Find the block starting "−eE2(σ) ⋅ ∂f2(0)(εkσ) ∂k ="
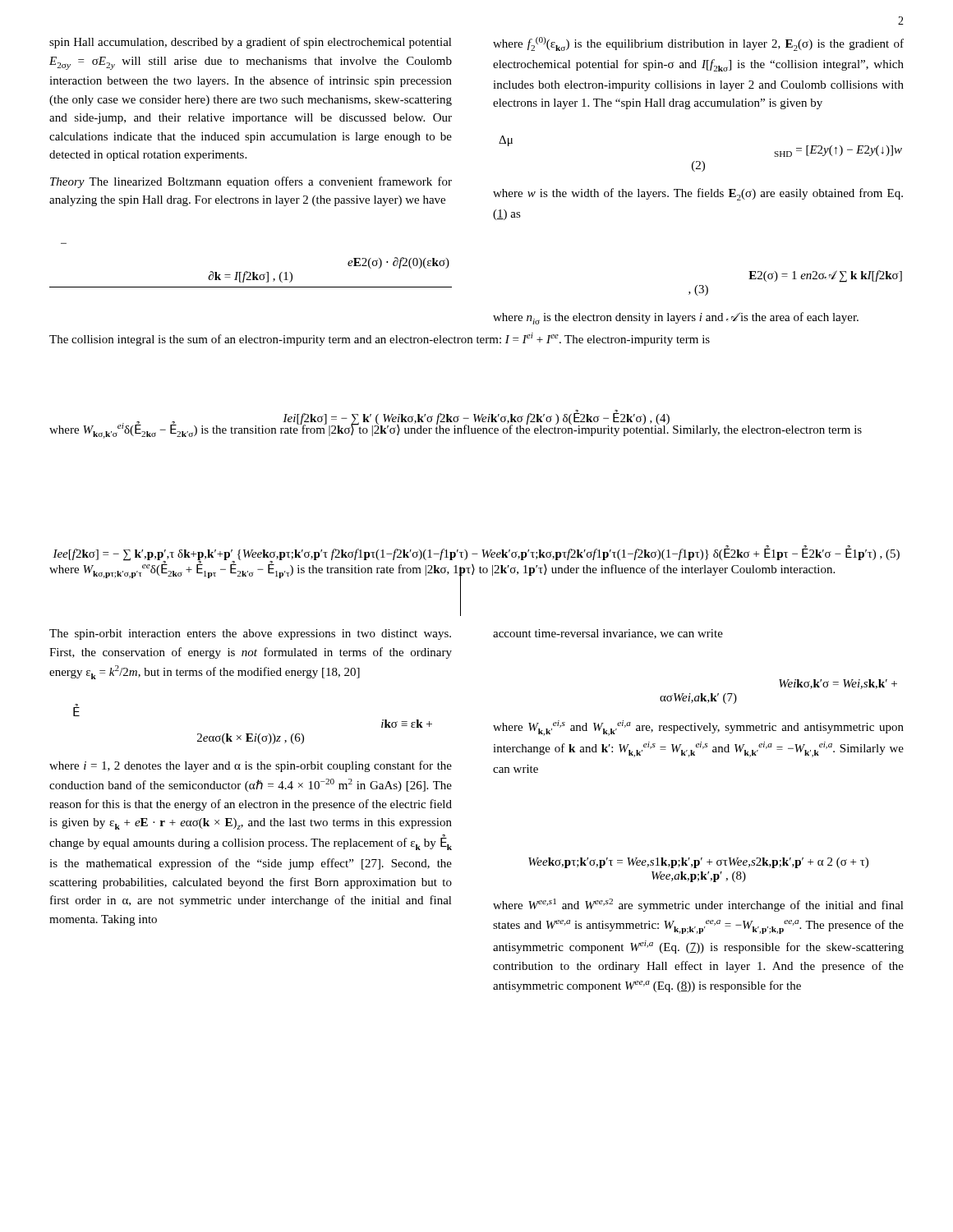 coord(398,263)
